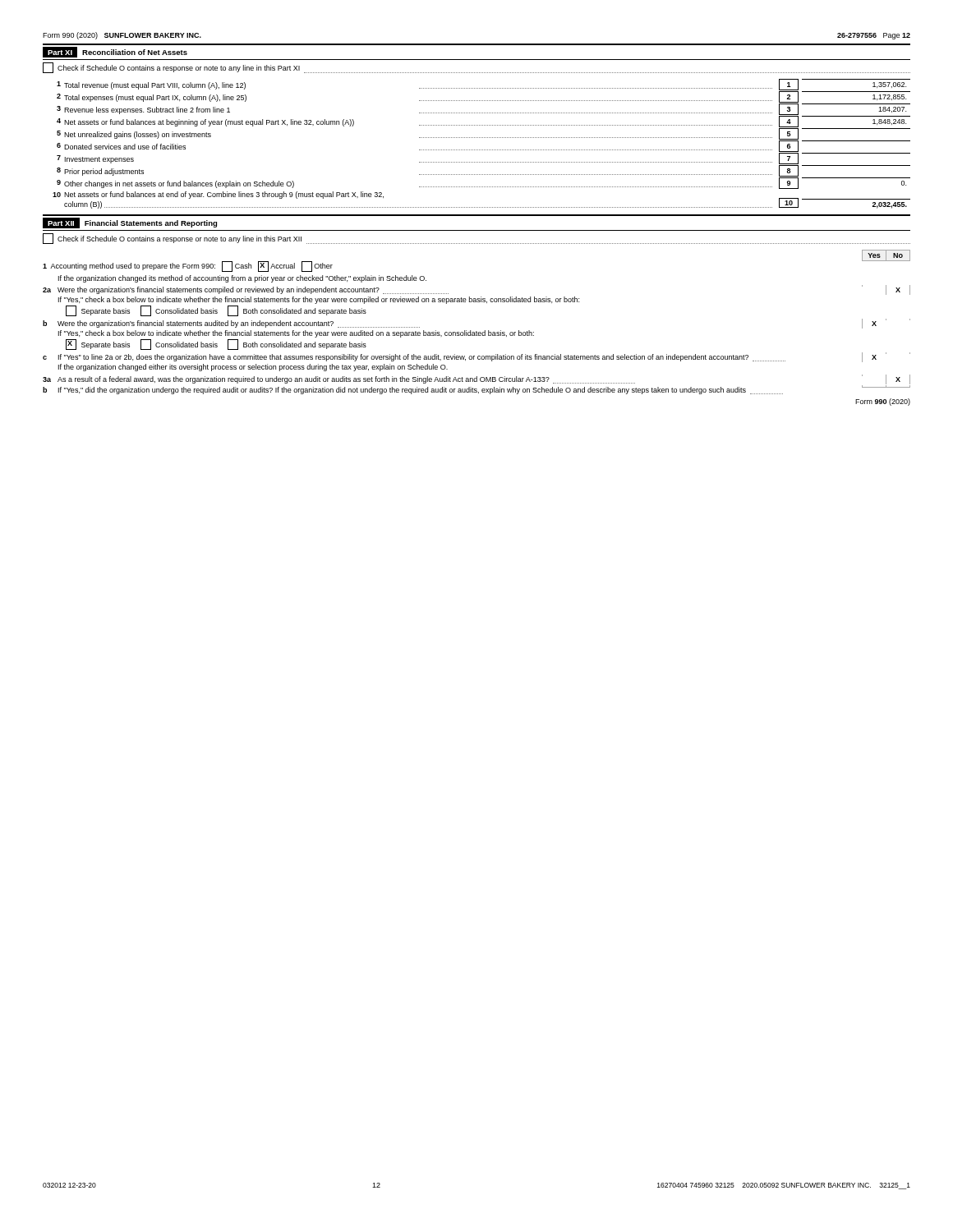The width and height of the screenshot is (953, 1232).
Task: Point to the section header beginning "Part XI Reconciliation of Net"
Action: tap(115, 52)
